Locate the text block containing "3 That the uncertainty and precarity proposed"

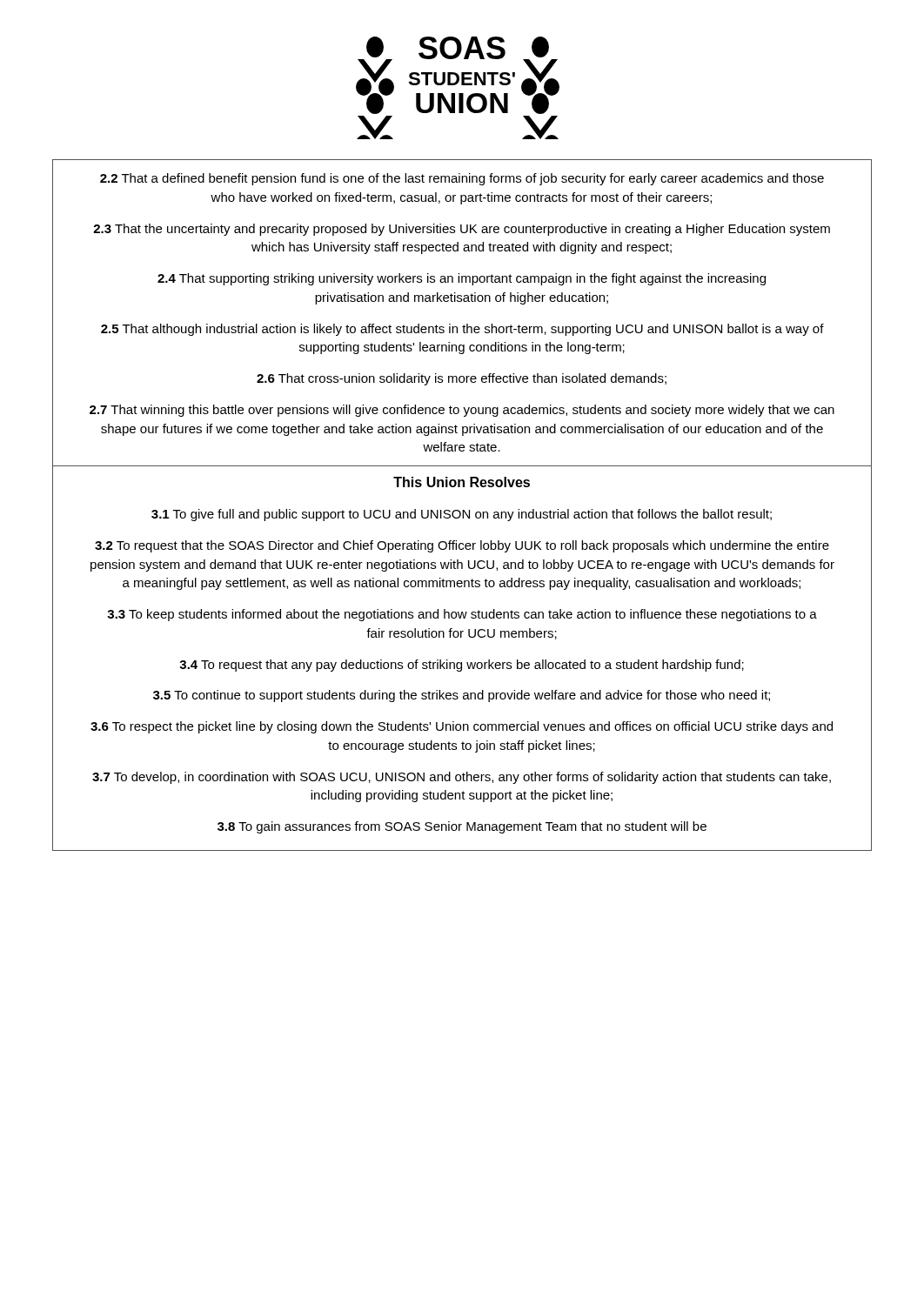point(462,237)
